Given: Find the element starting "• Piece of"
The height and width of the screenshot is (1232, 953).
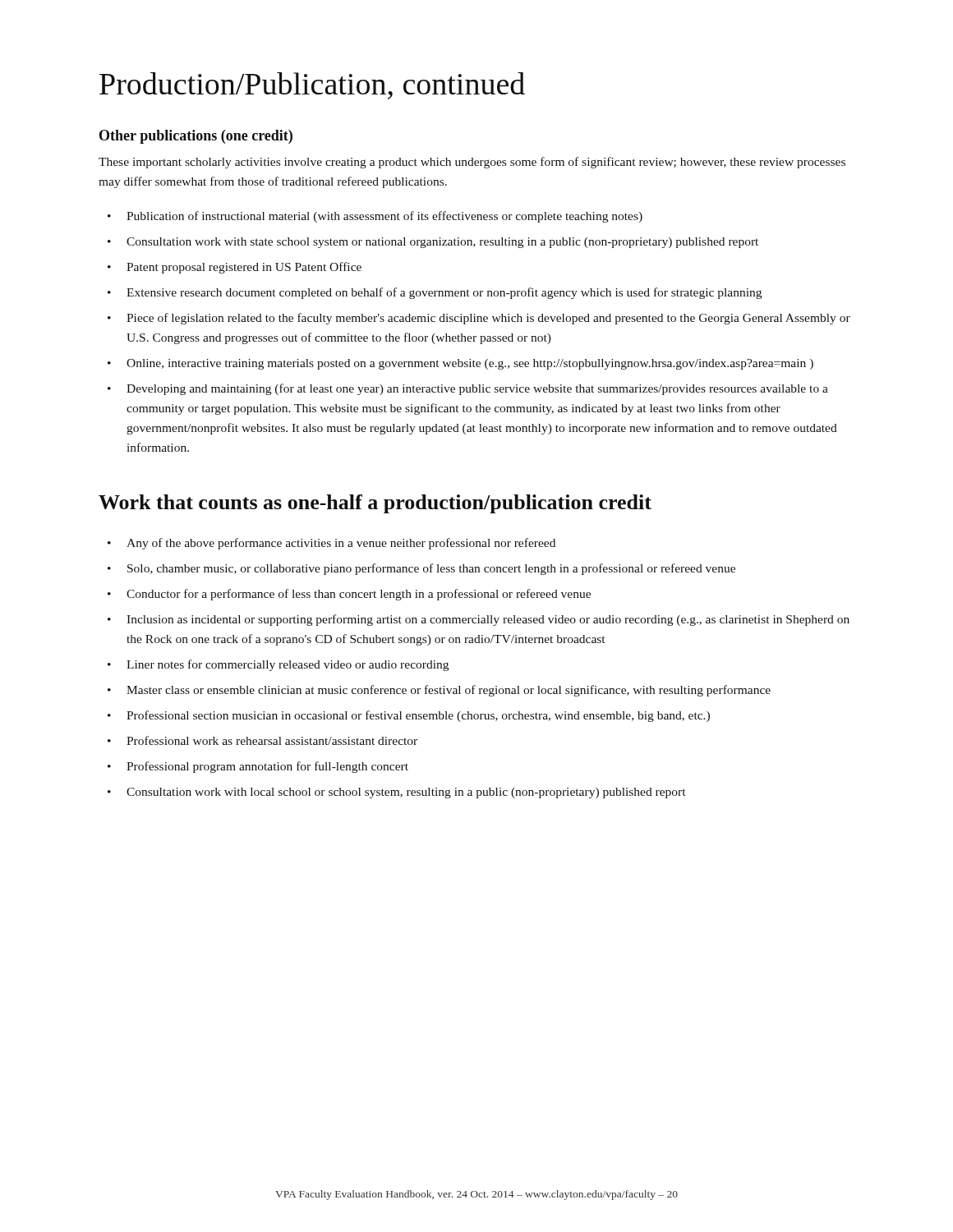Looking at the screenshot, I should [478, 326].
